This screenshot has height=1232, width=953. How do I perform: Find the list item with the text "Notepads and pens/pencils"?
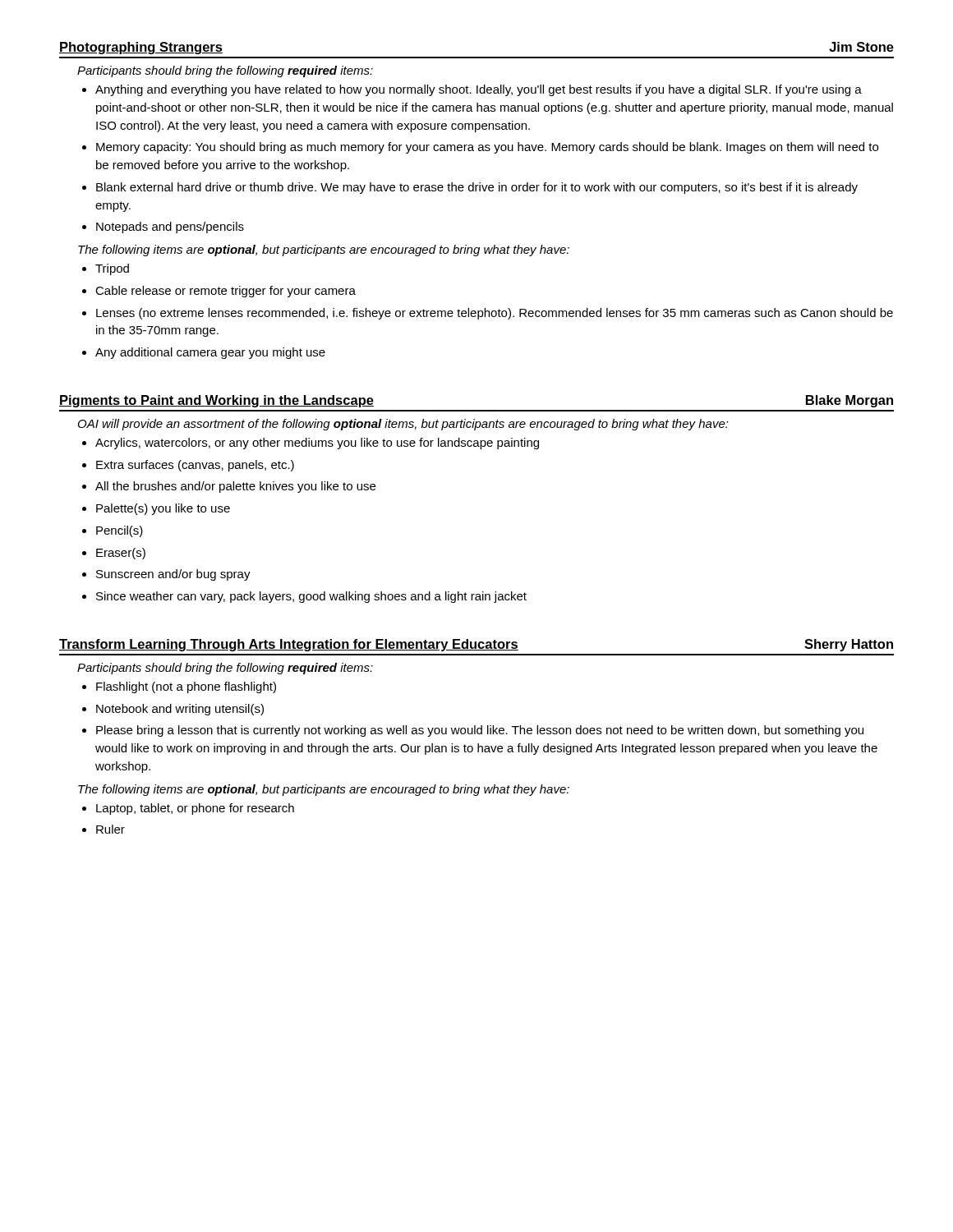[170, 227]
